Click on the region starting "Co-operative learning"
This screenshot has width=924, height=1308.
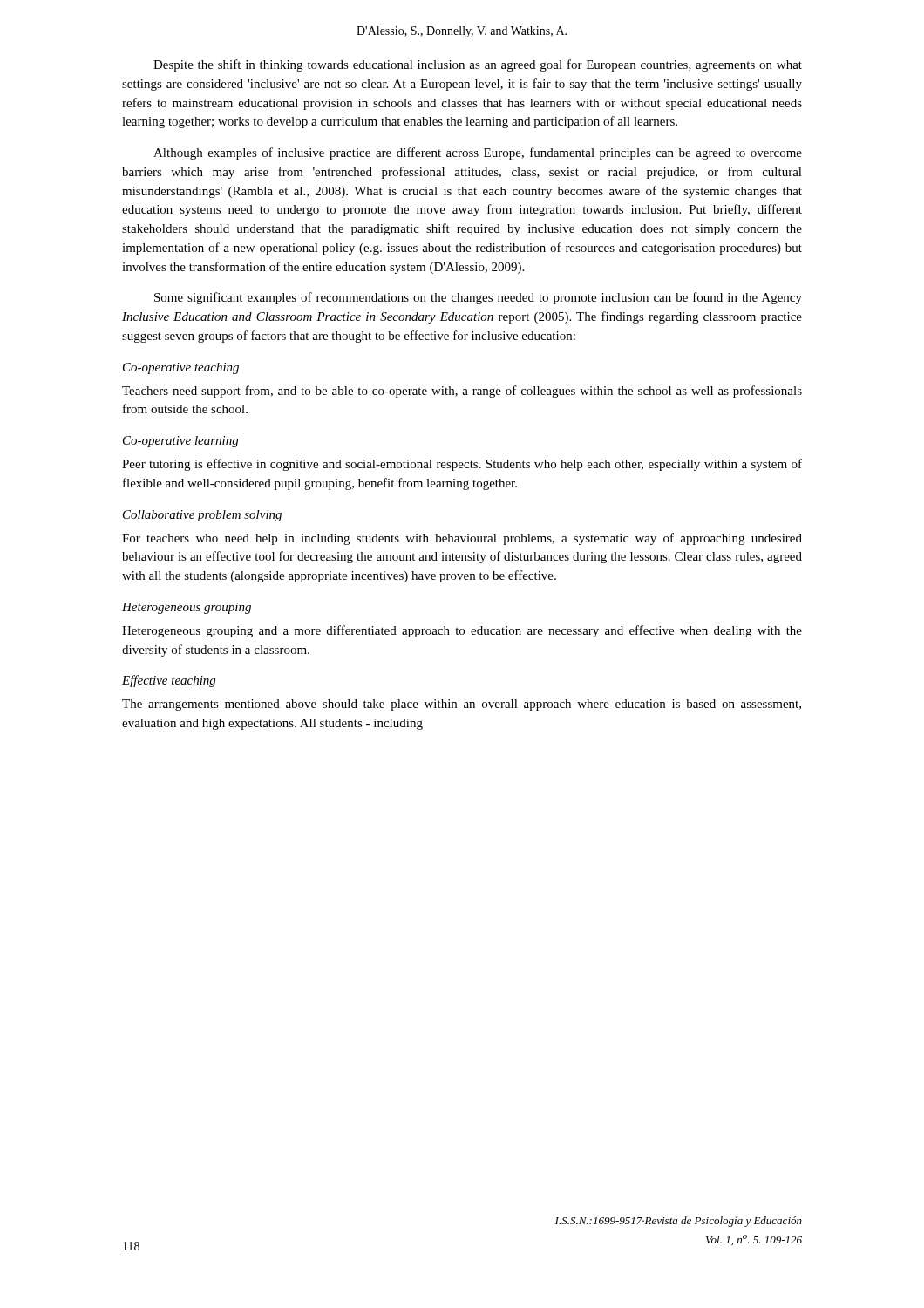180,440
